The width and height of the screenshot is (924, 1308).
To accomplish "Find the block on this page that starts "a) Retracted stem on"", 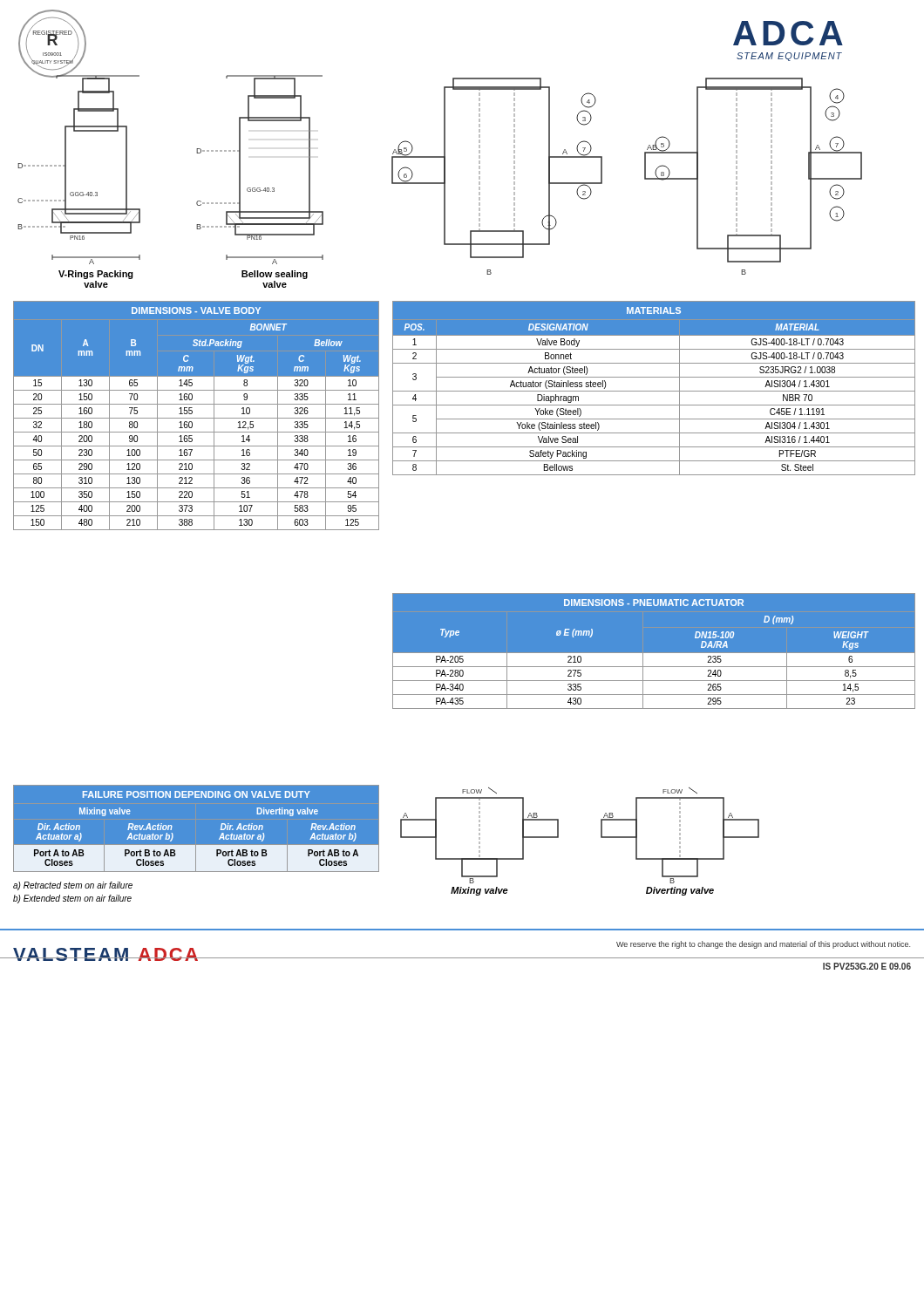I will tap(73, 886).
